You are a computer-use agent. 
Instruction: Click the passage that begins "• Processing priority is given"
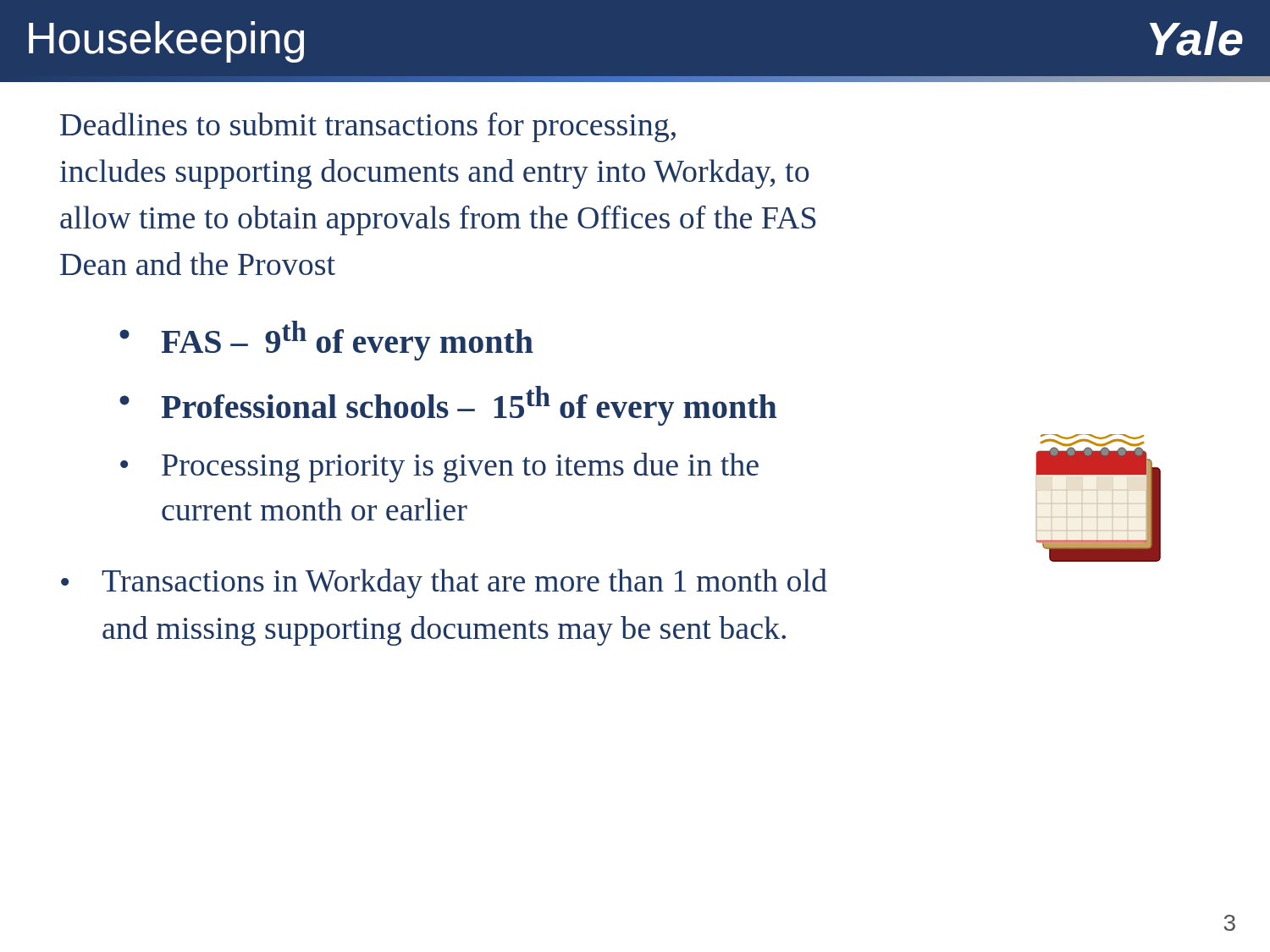pyautogui.click(x=439, y=485)
